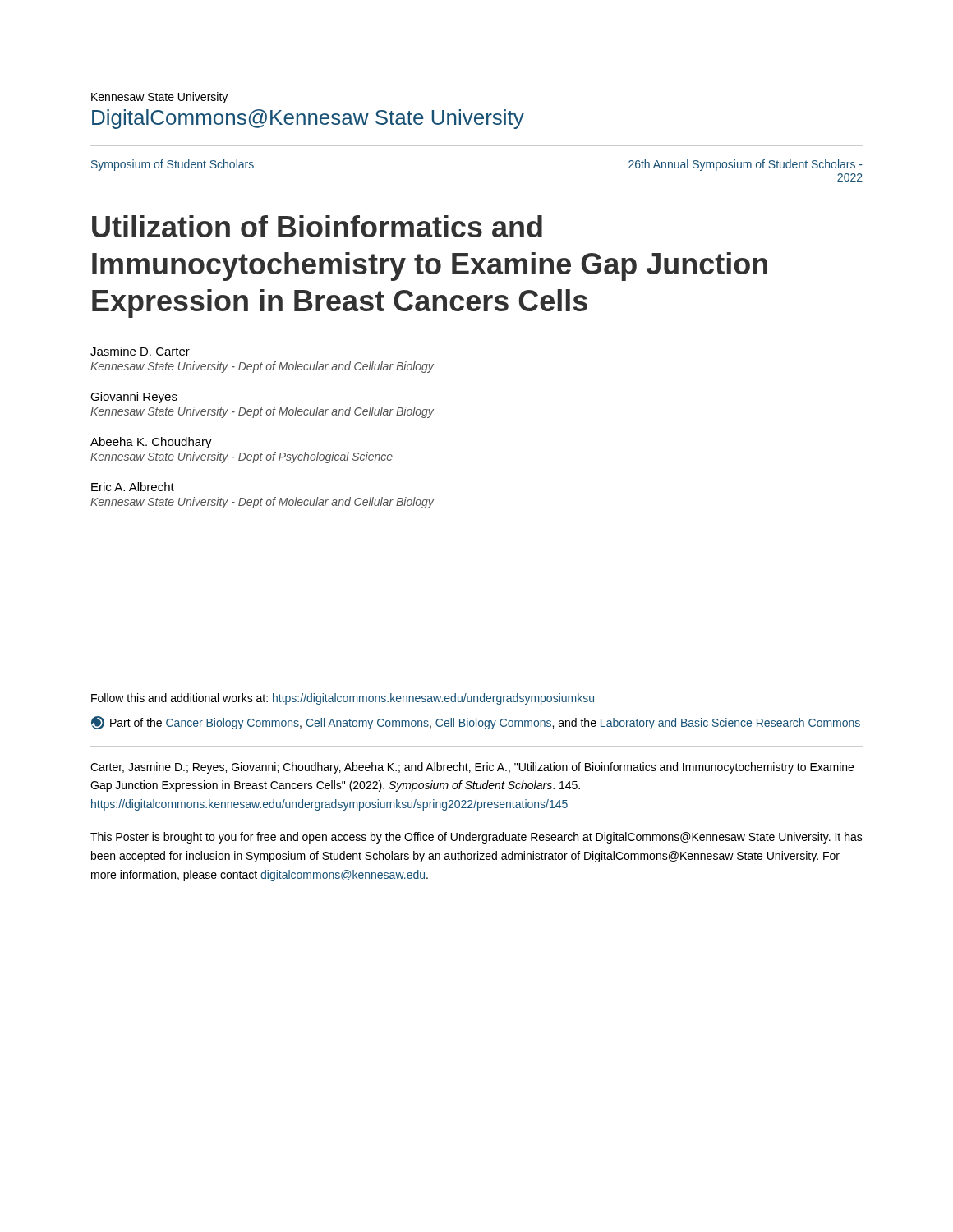Find the block on this page that starts "Eric A. Albrecht Kennesaw State University -"
Screen dimensions: 1232x953
click(x=133, y=487)
